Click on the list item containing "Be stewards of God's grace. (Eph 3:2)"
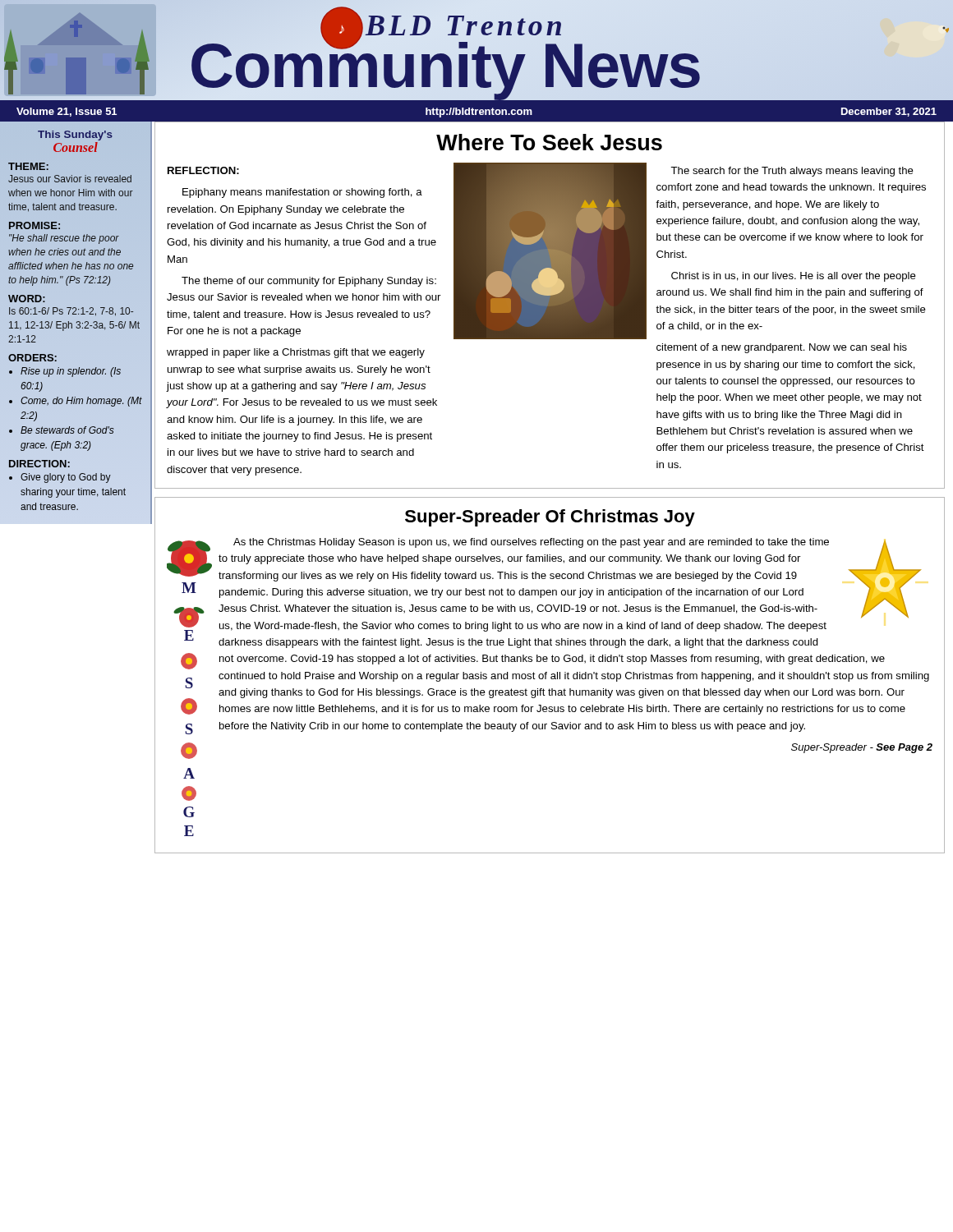The height and width of the screenshot is (1232, 953). (x=67, y=438)
